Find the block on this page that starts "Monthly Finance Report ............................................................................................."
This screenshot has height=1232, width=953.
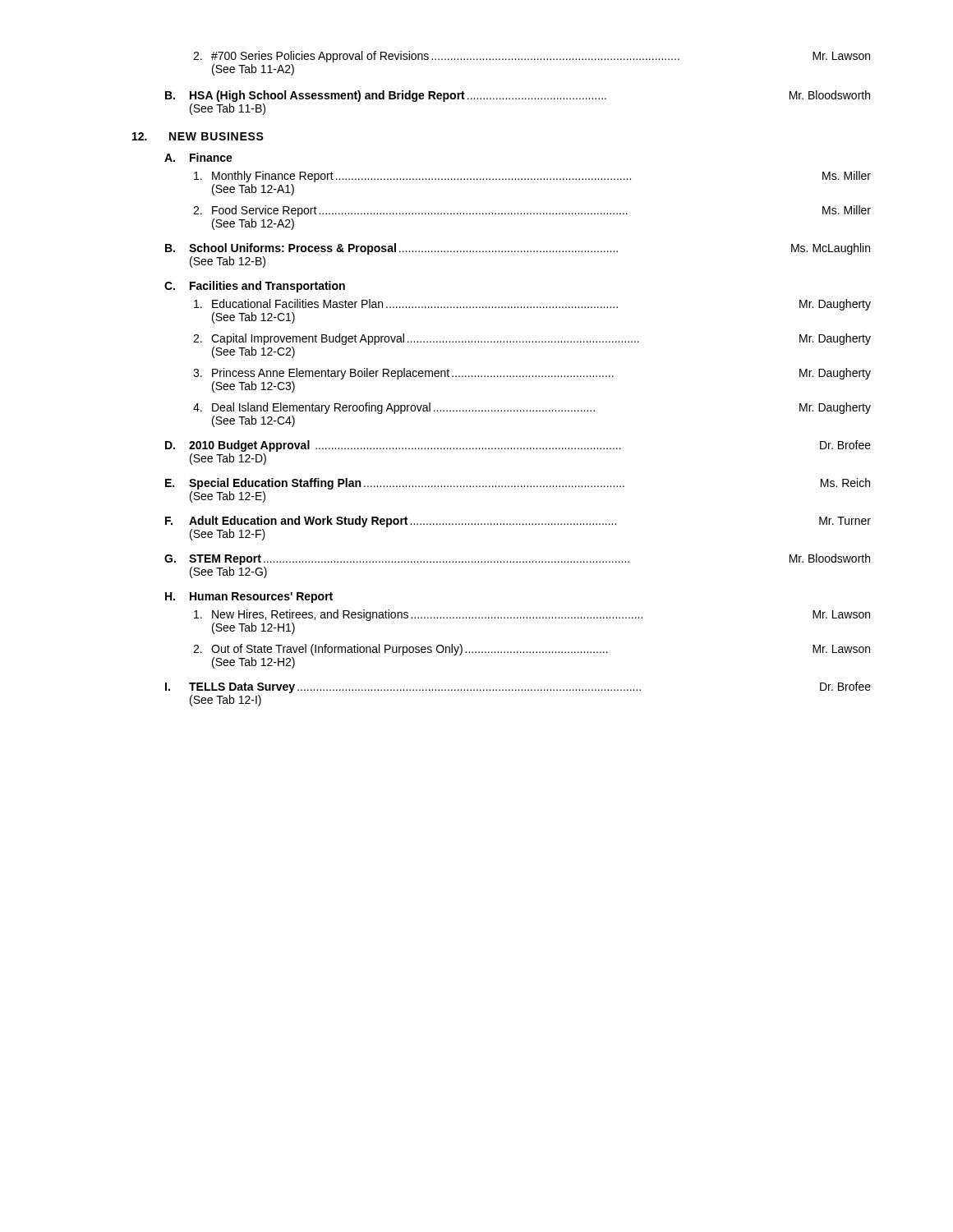[532, 182]
